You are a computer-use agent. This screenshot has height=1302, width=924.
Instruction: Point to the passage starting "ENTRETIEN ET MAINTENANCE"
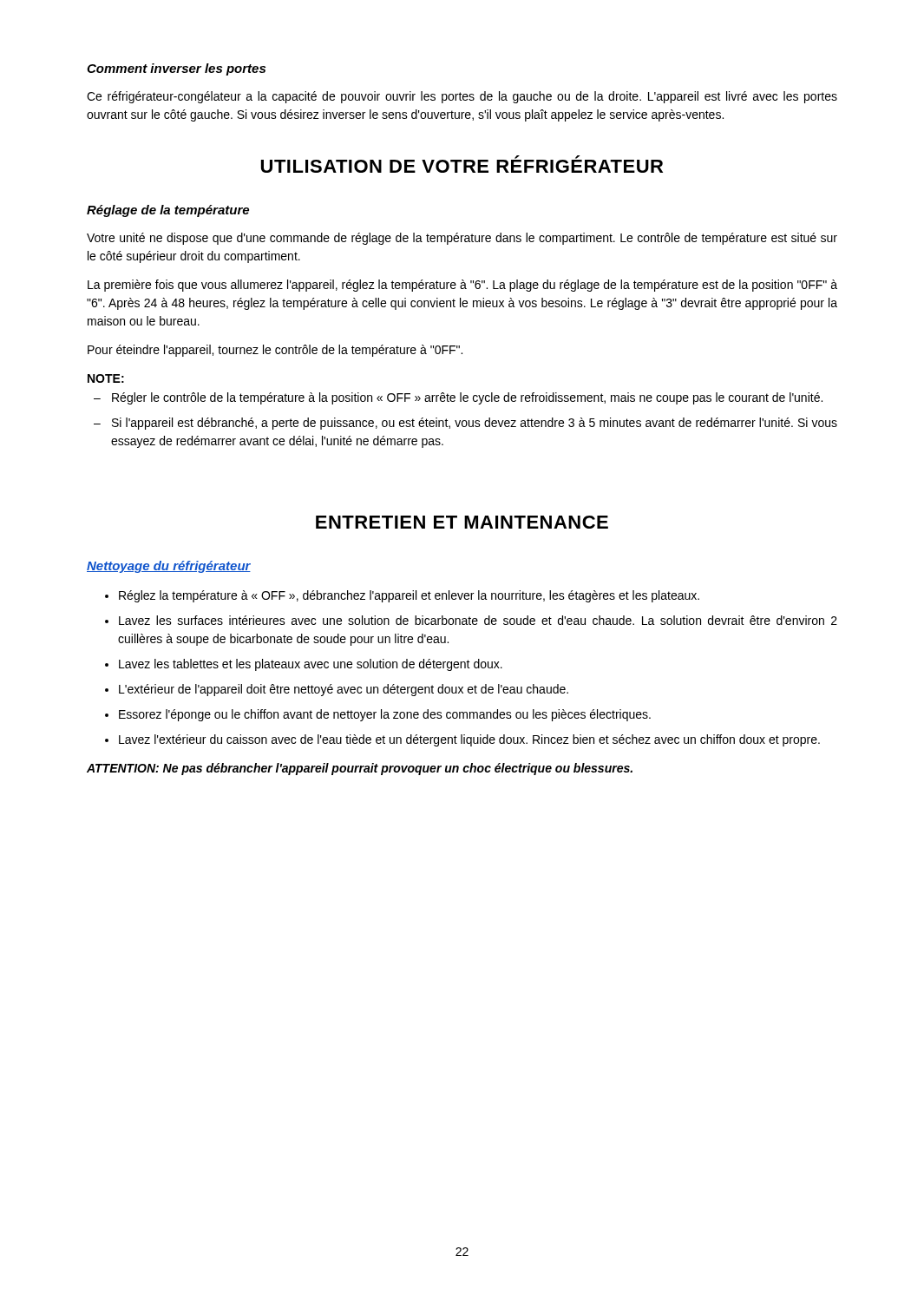pos(462,522)
